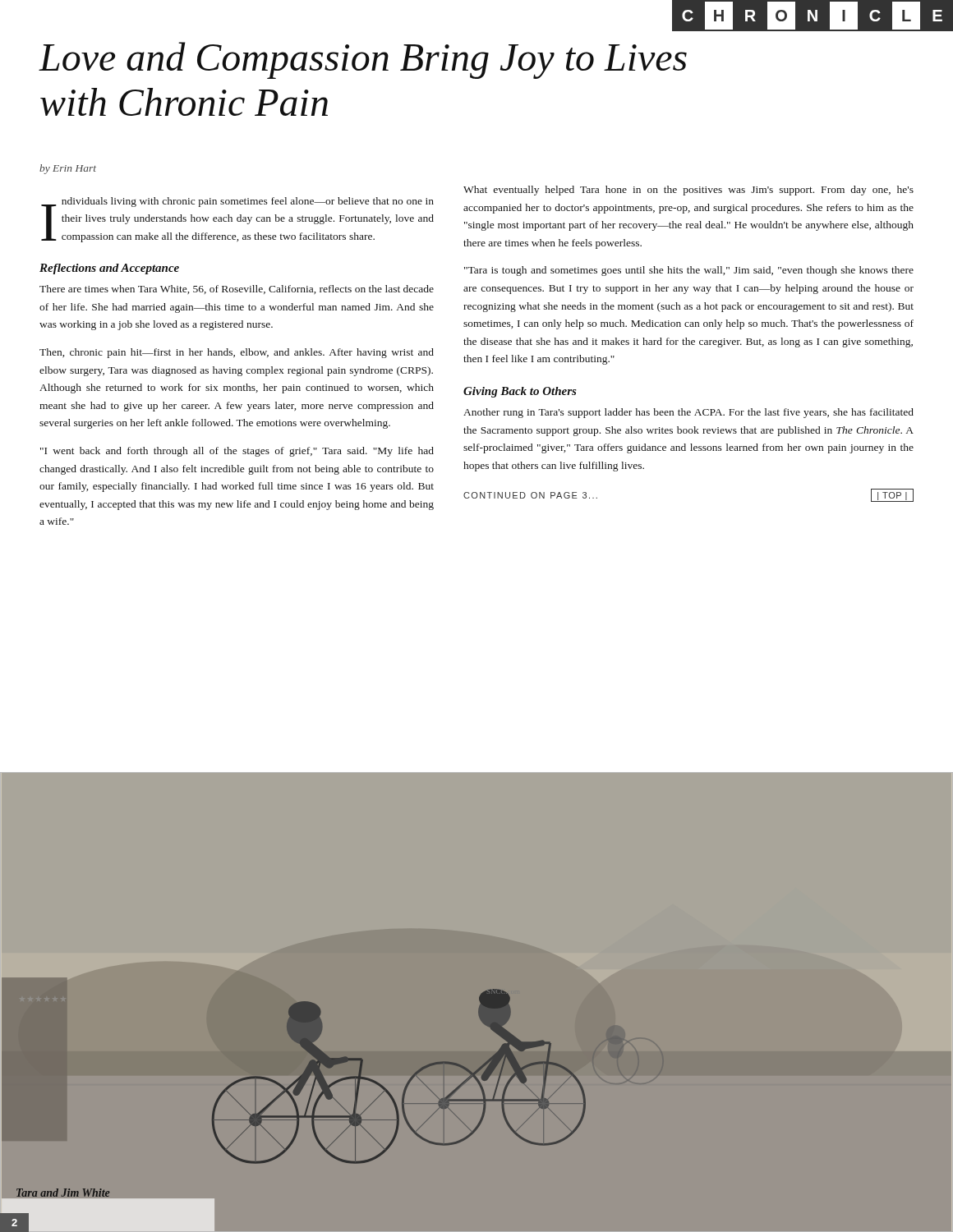Image resolution: width=953 pixels, height=1232 pixels.
Task: Select the region starting "Then, chronic pain"
Action: click(237, 387)
